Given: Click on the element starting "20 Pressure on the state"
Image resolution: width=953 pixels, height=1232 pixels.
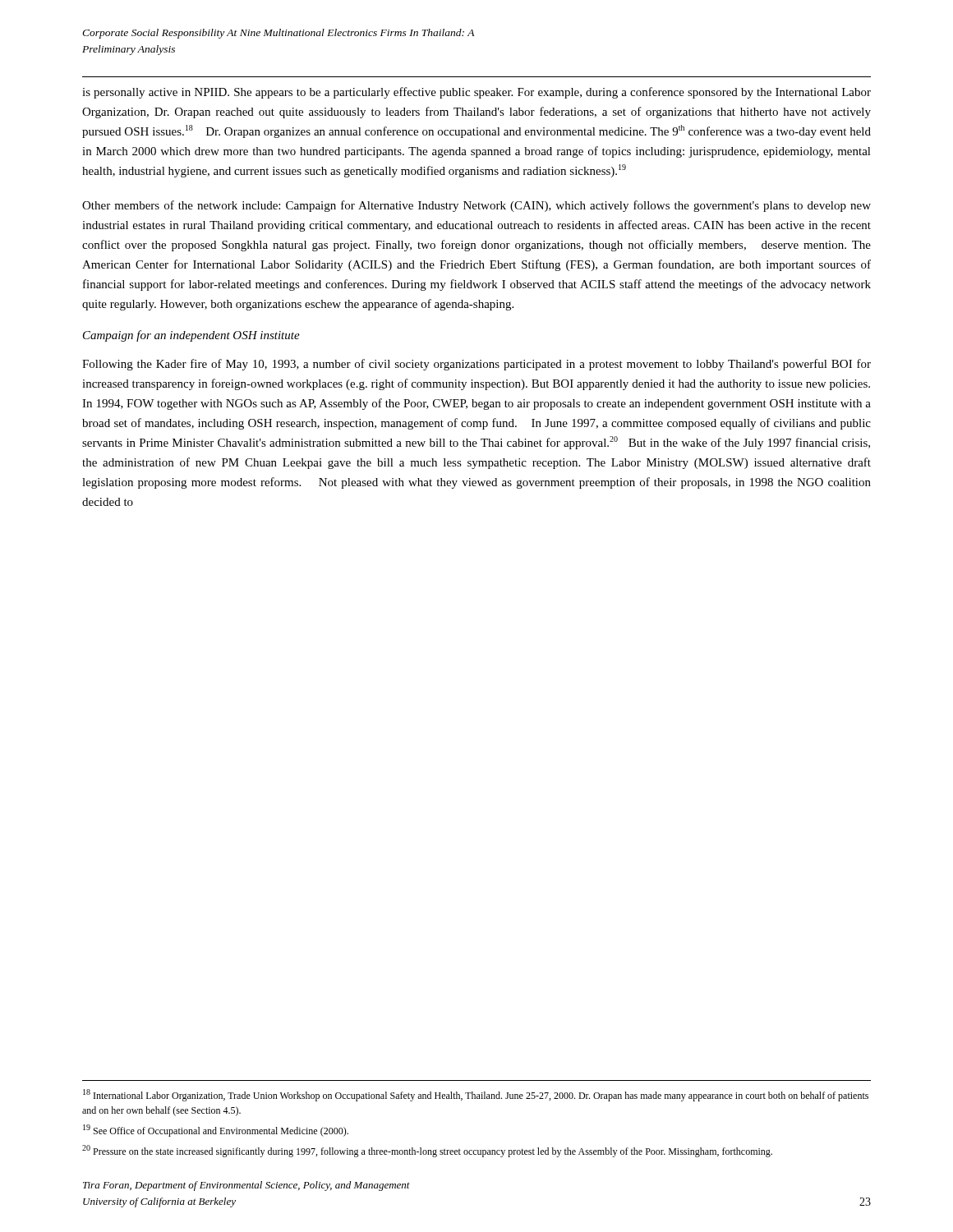Looking at the screenshot, I should click(428, 1150).
